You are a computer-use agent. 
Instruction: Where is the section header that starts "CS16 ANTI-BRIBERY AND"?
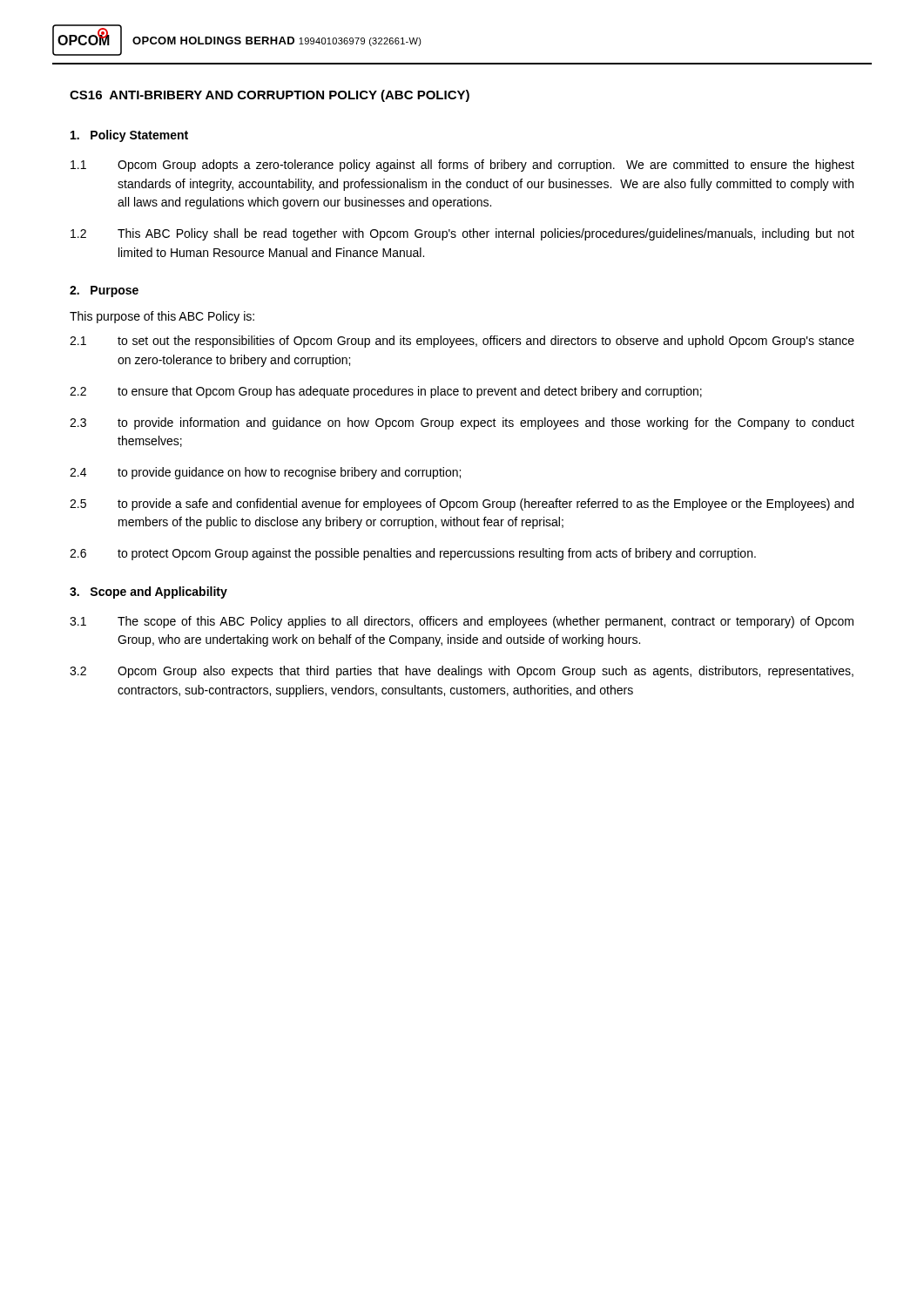point(270,95)
